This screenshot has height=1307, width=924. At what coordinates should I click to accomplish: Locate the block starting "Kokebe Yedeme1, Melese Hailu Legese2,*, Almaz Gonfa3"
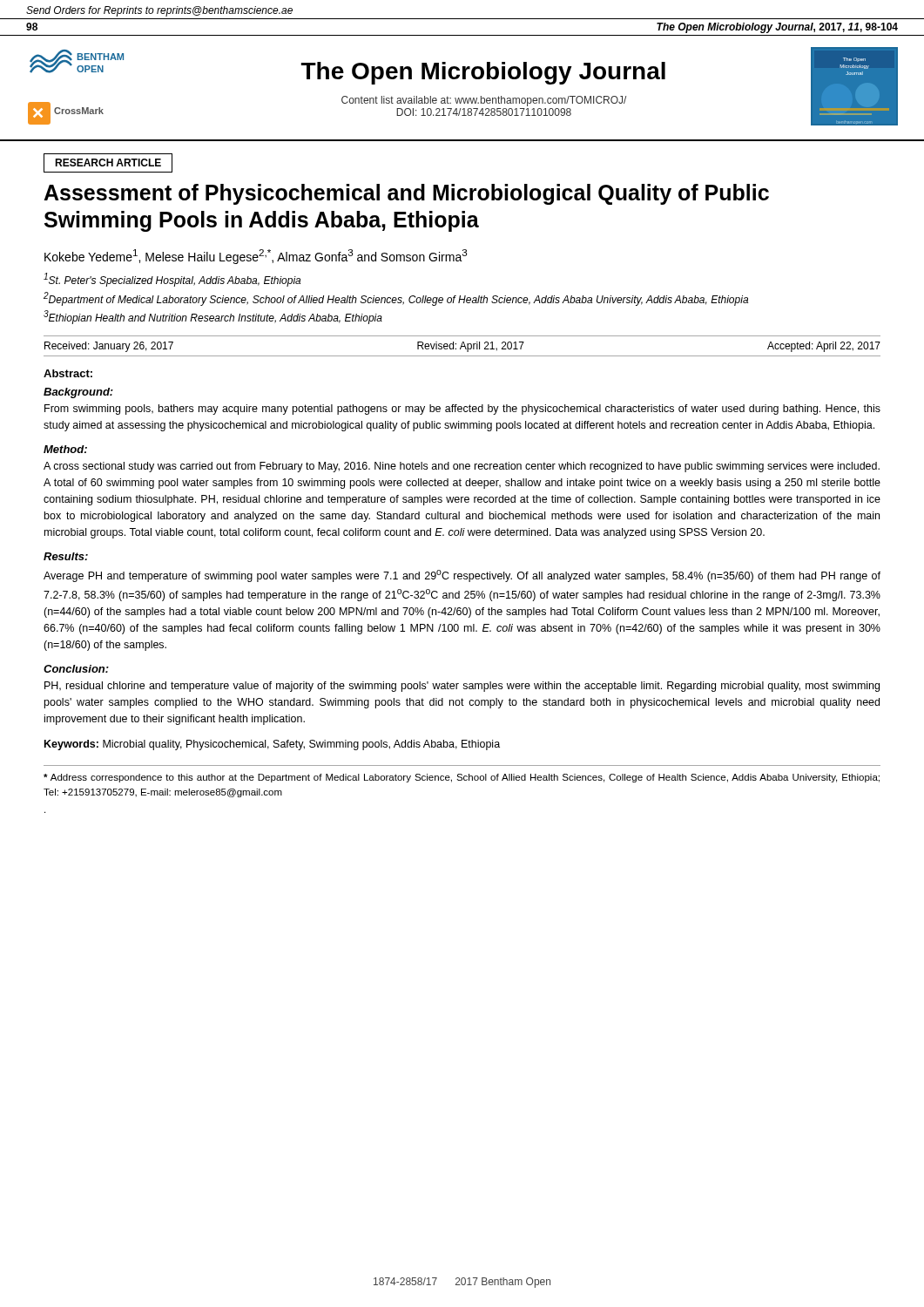pos(255,255)
